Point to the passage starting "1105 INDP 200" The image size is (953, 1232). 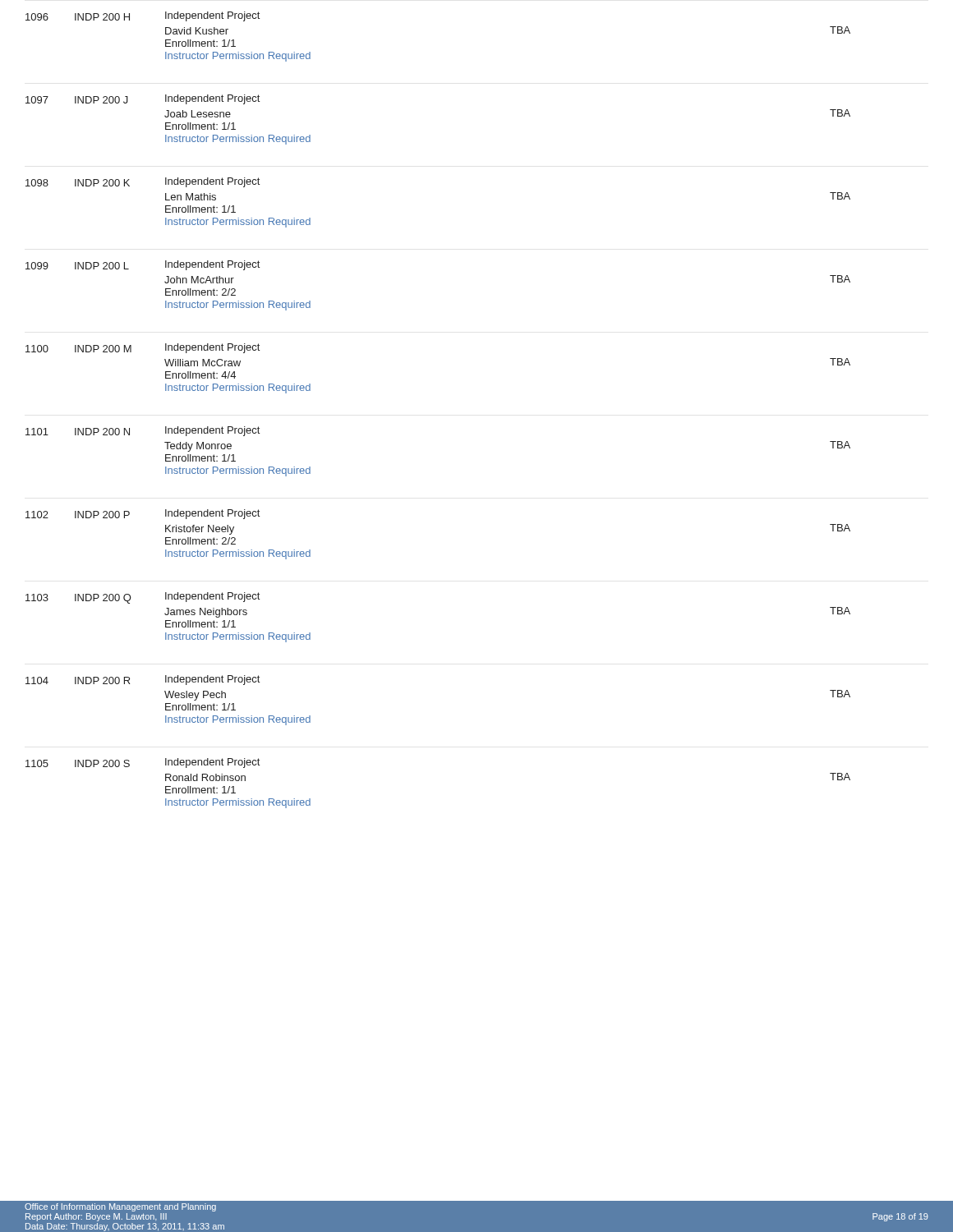coord(38,762)
